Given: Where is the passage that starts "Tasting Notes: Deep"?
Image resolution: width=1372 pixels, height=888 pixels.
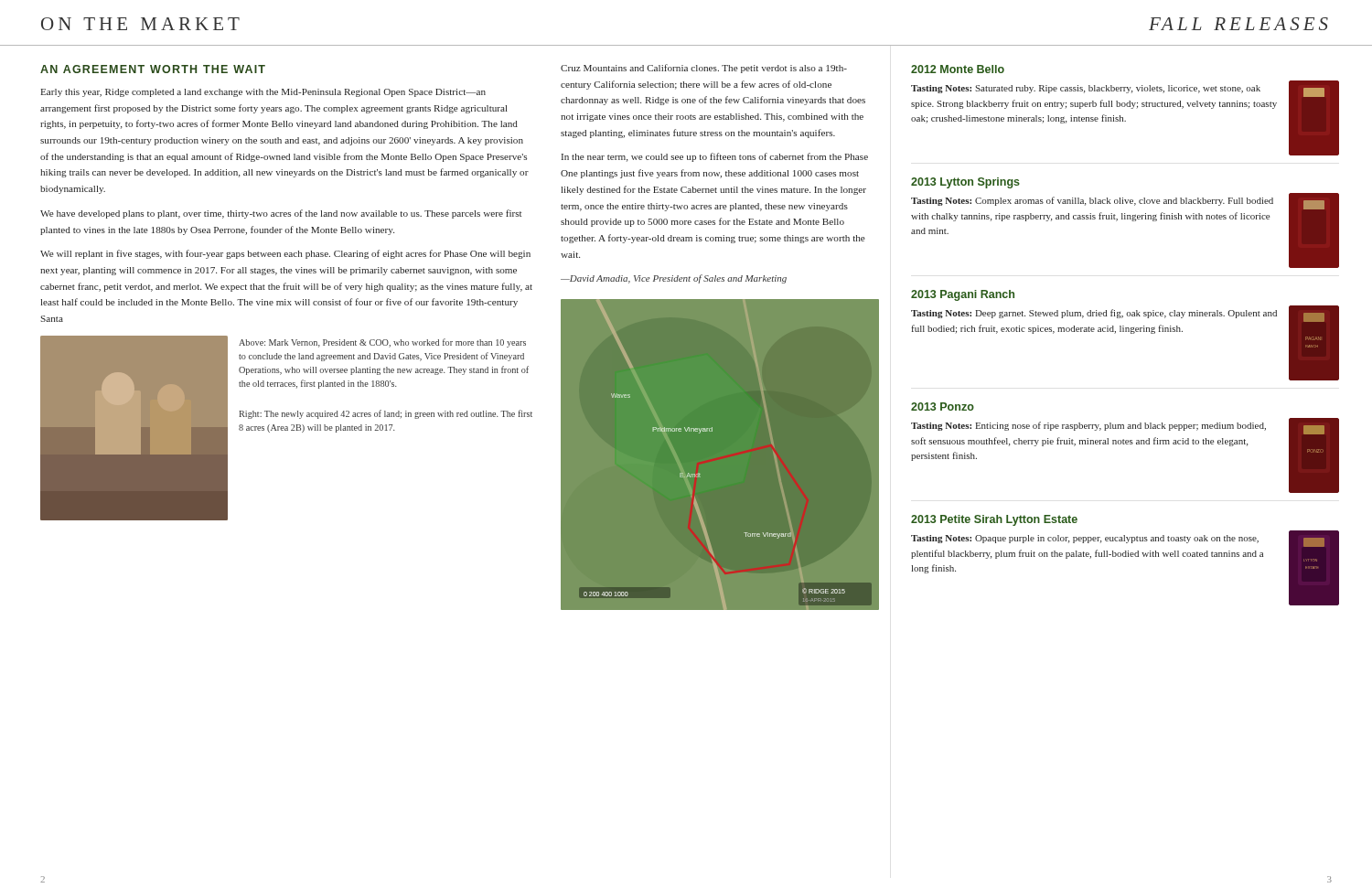Looking at the screenshot, I should (x=1095, y=321).
